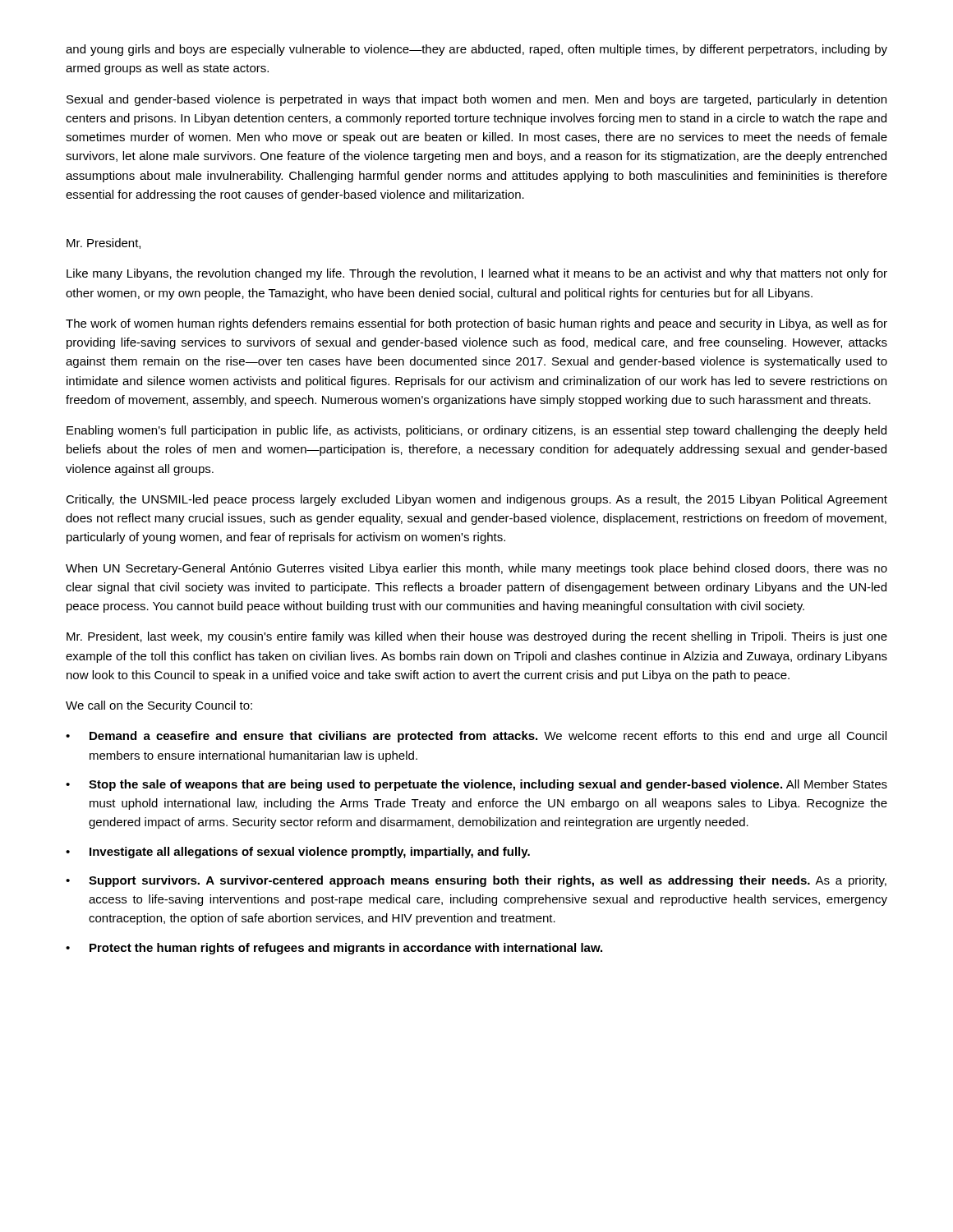Select the text that says "We call on the Security Council to:"

[x=159, y=705]
